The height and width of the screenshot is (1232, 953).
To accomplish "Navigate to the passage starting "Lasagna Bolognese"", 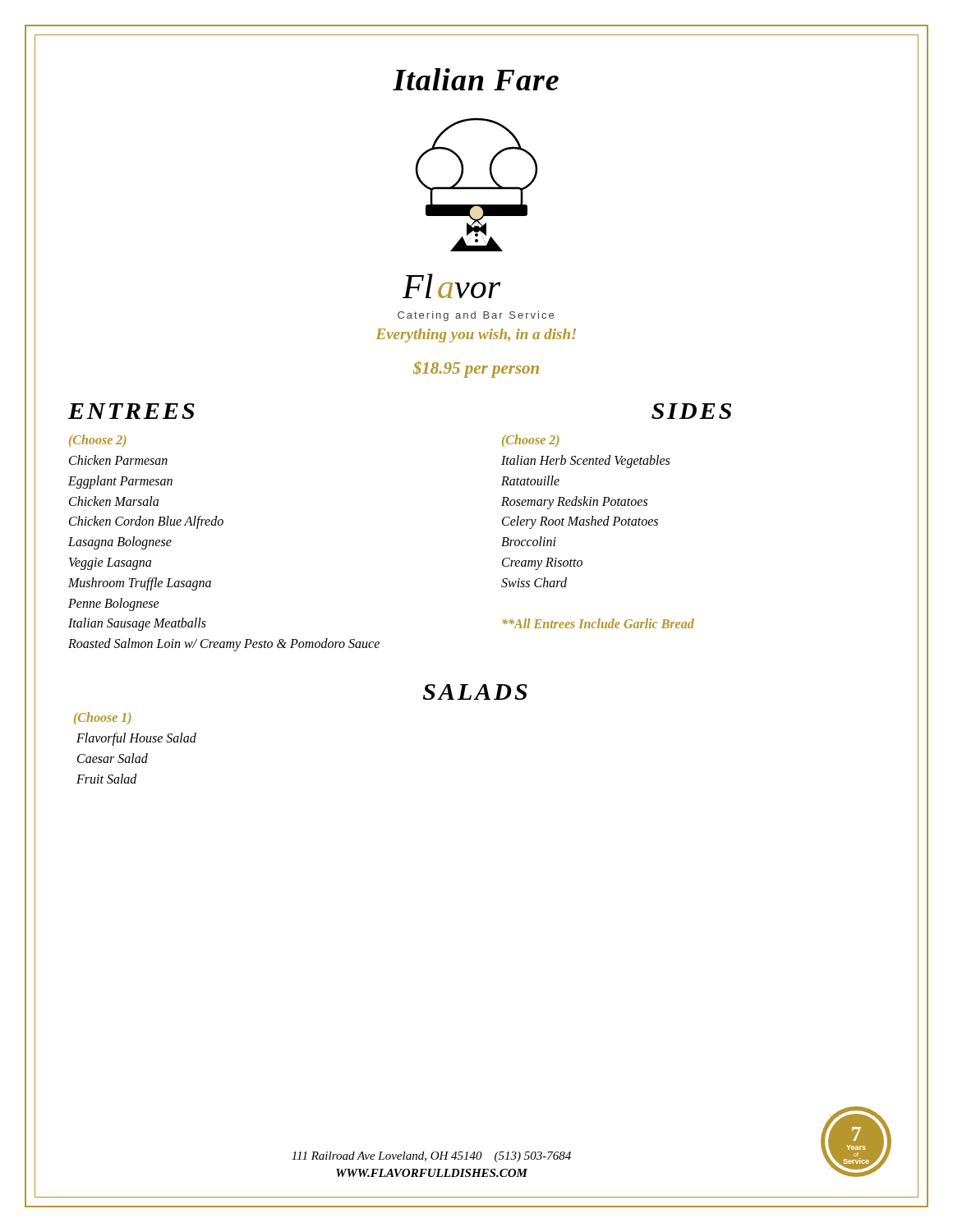I will coord(120,542).
